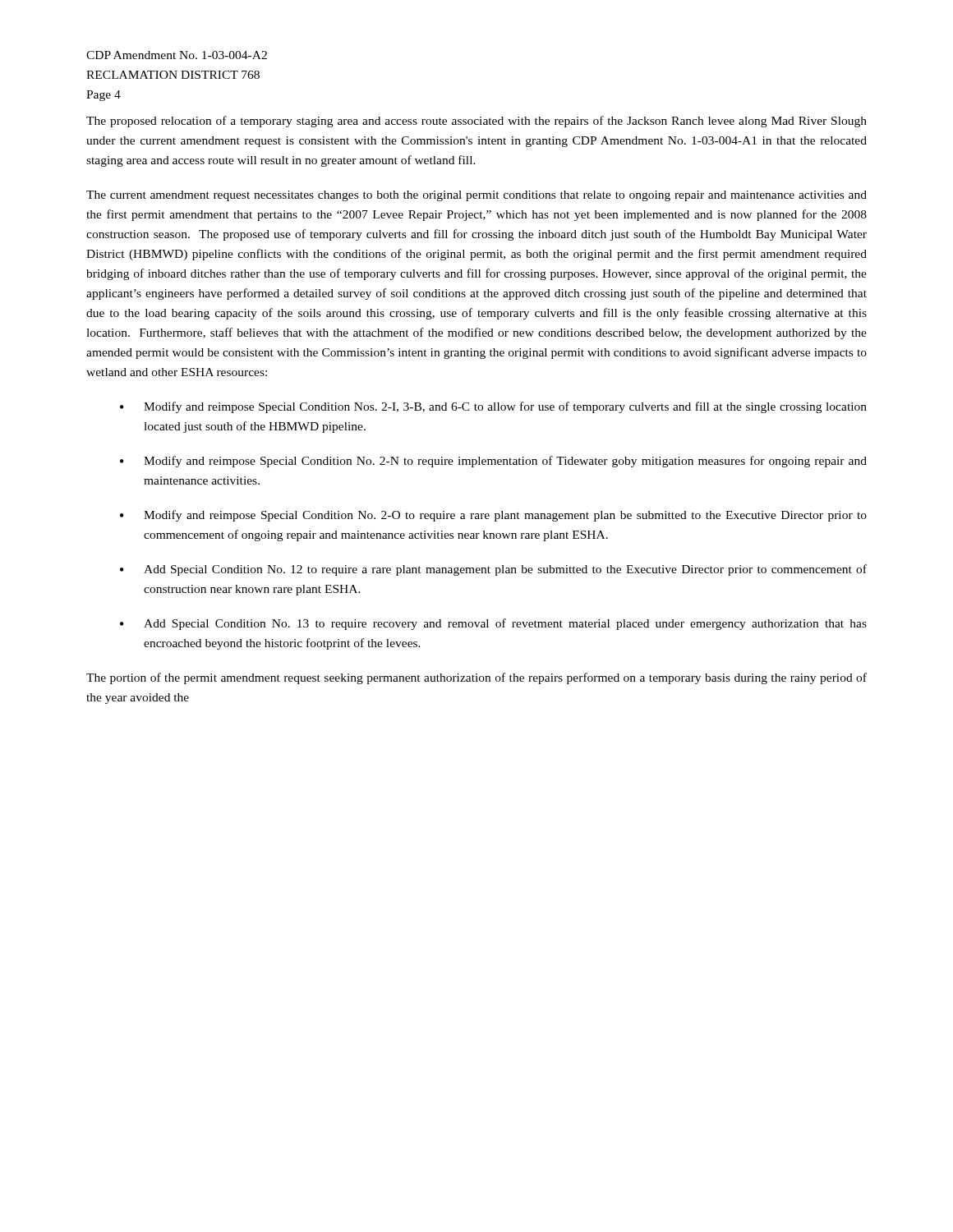953x1232 pixels.
Task: Select the passage starting "The portion of the"
Action: (476, 687)
